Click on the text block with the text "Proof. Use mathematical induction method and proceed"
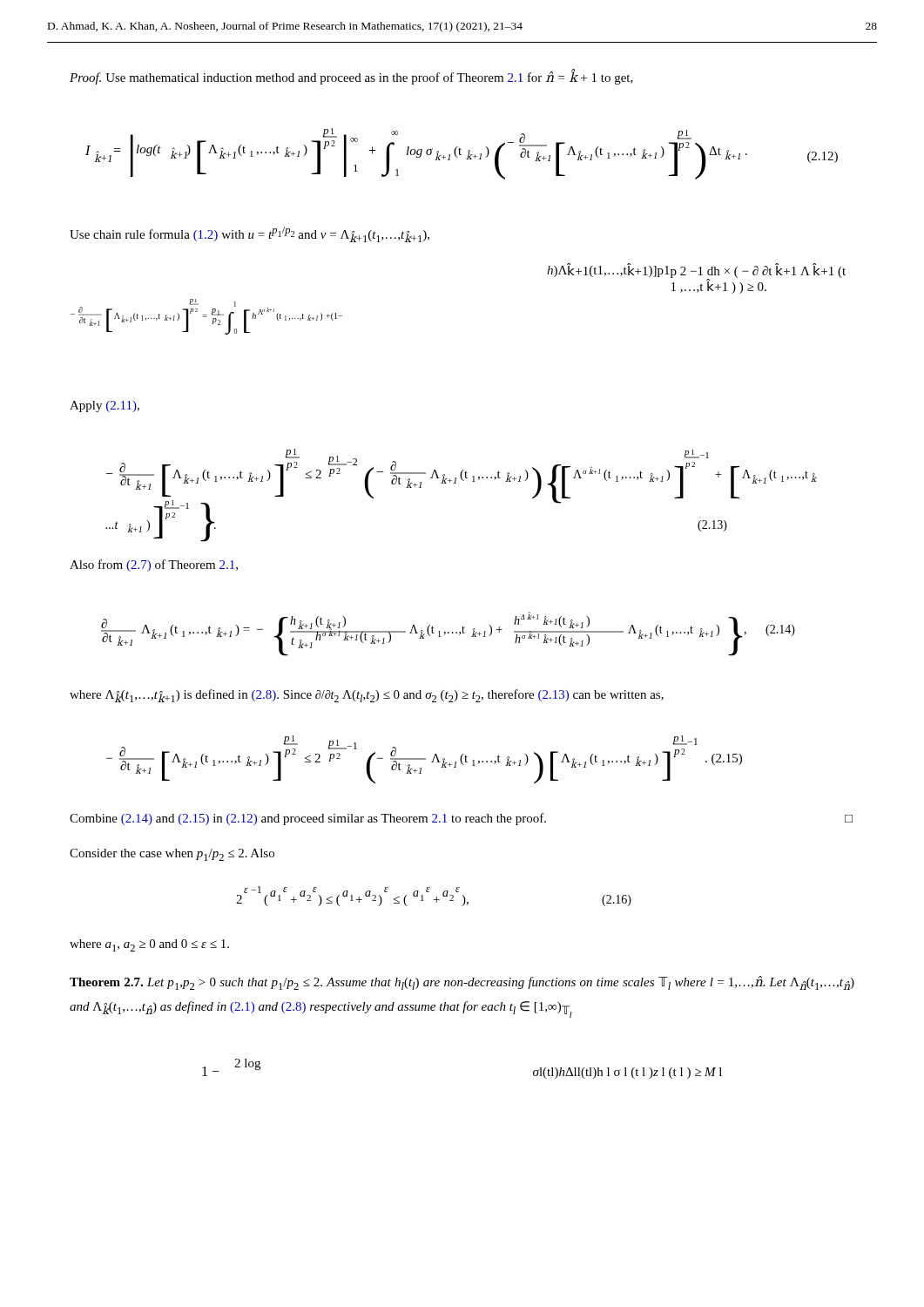The width and height of the screenshot is (924, 1307). coord(351,78)
